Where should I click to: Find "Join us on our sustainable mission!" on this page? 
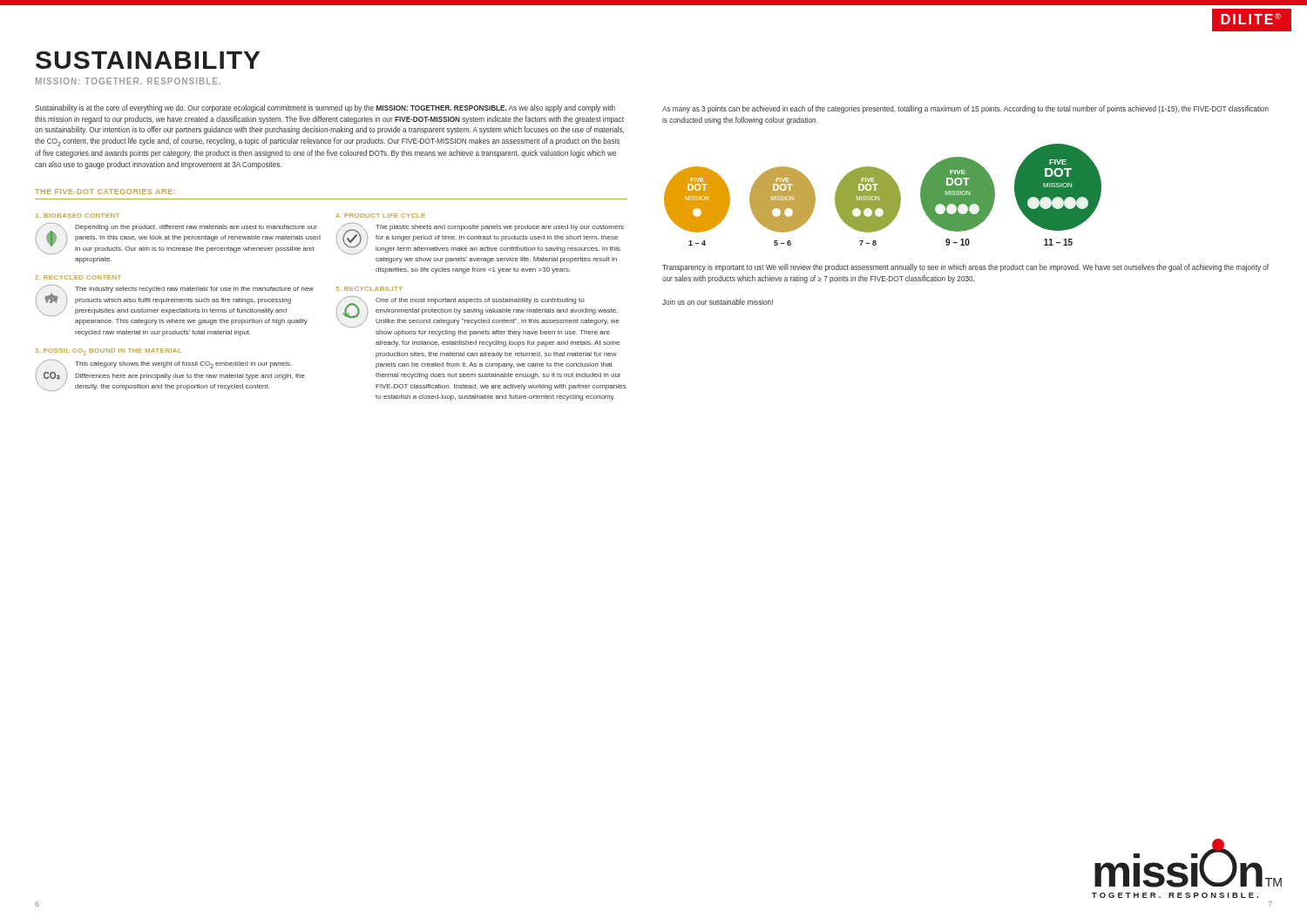pos(718,302)
